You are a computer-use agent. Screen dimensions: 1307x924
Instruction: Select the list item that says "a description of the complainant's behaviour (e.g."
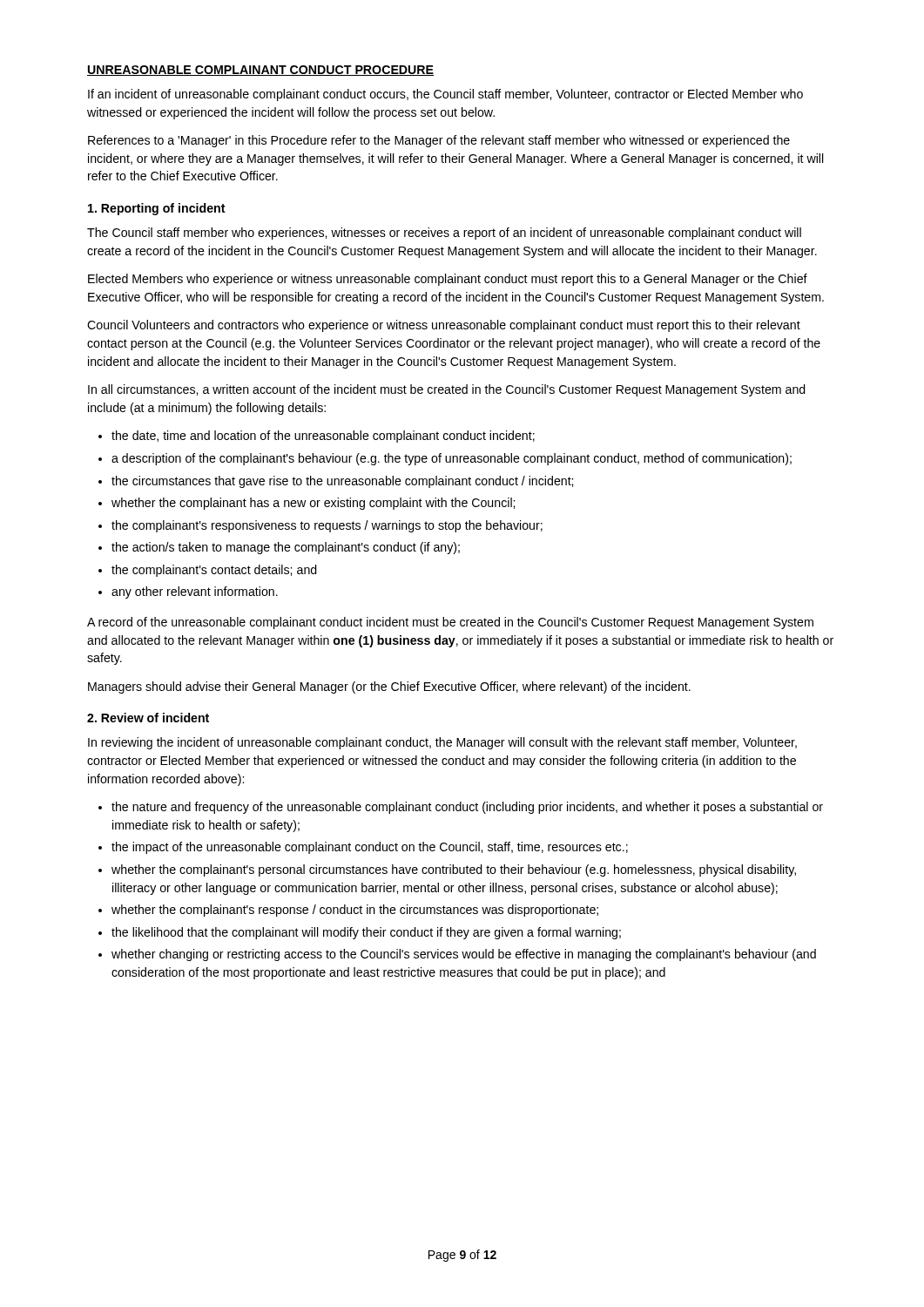click(452, 458)
